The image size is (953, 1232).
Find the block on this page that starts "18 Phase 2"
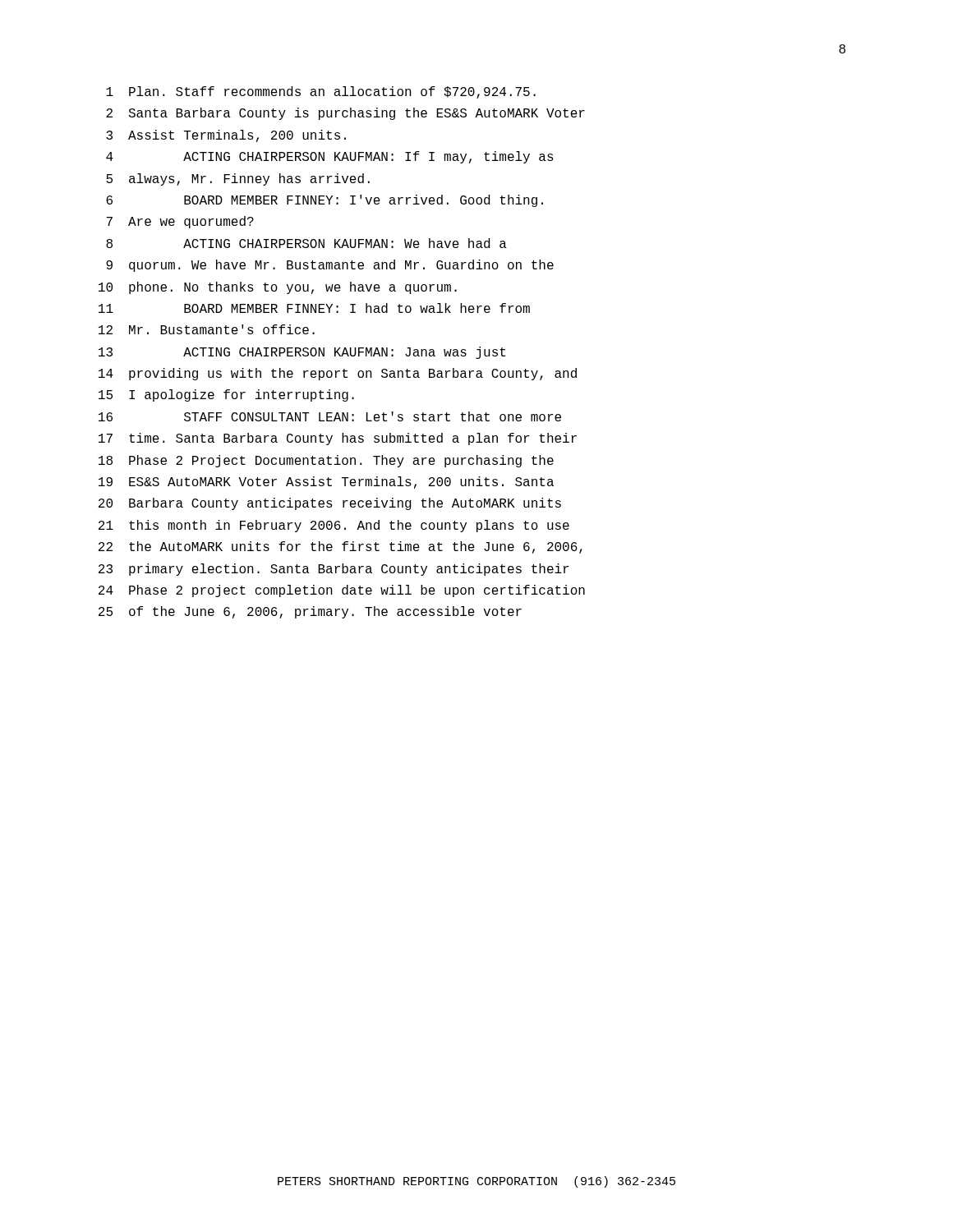[476, 462]
